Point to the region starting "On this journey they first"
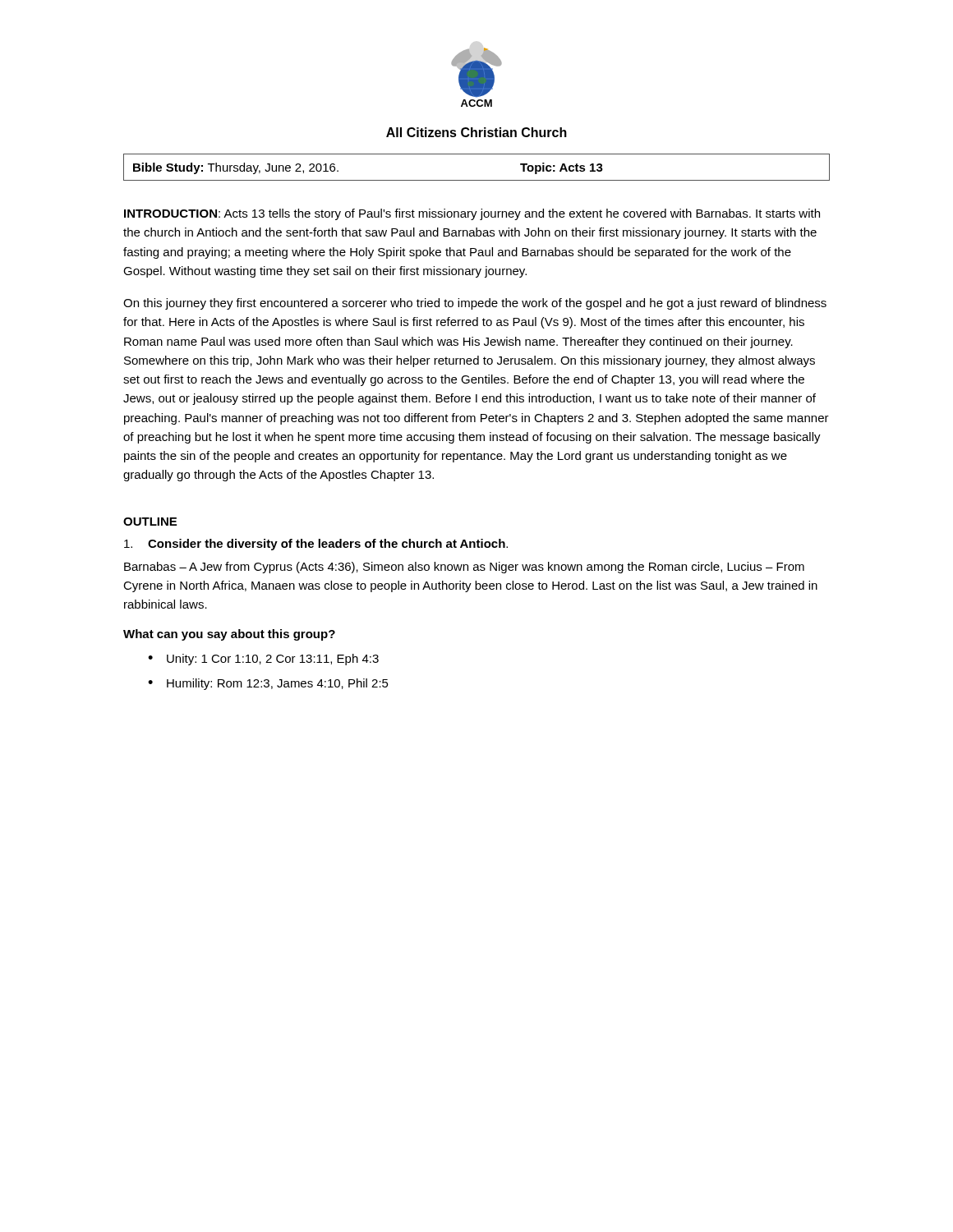 pyautogui.click(x=476, y=389)
